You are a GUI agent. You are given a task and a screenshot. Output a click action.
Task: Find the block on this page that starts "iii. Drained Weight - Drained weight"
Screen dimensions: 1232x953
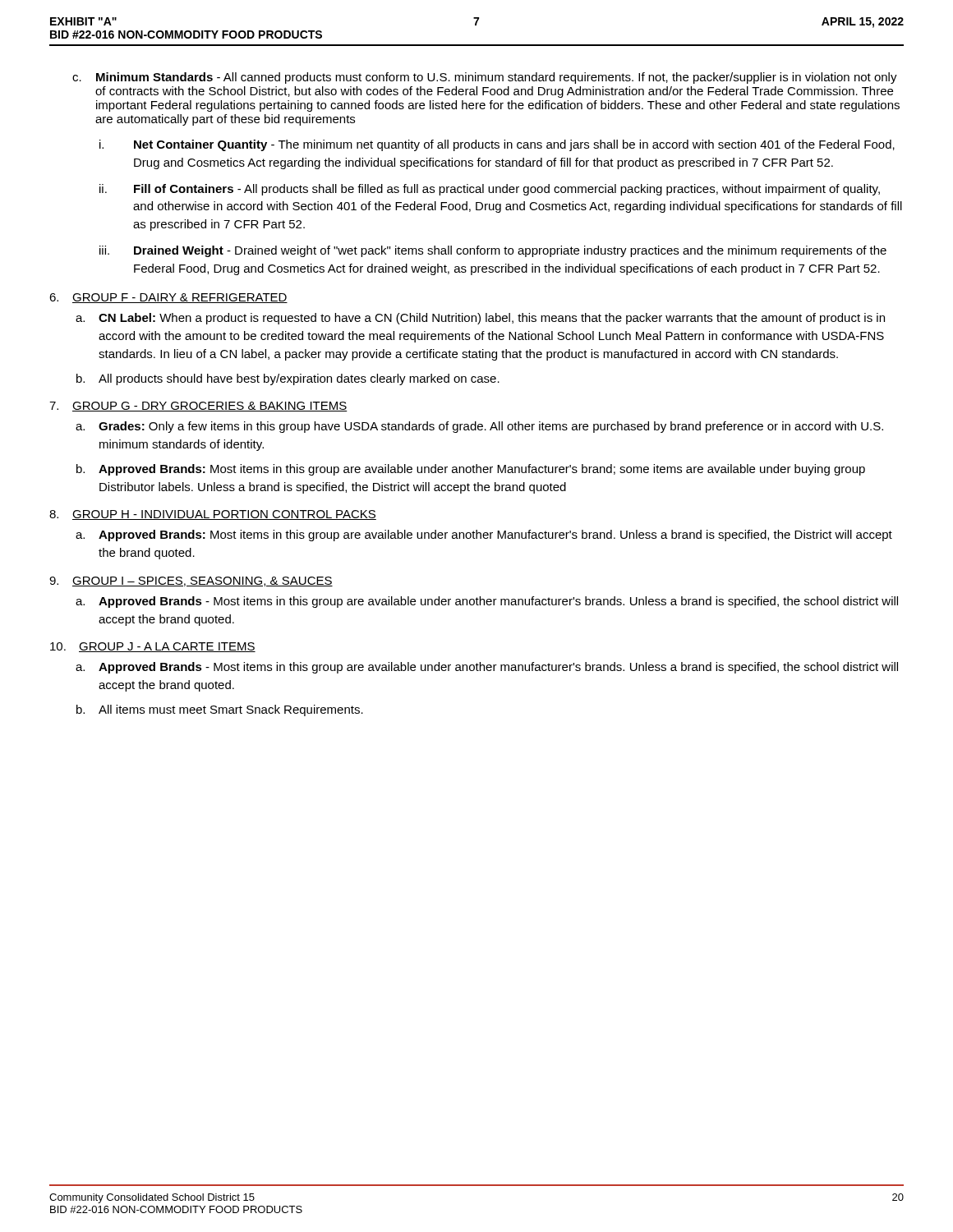[x=501, y=259]
